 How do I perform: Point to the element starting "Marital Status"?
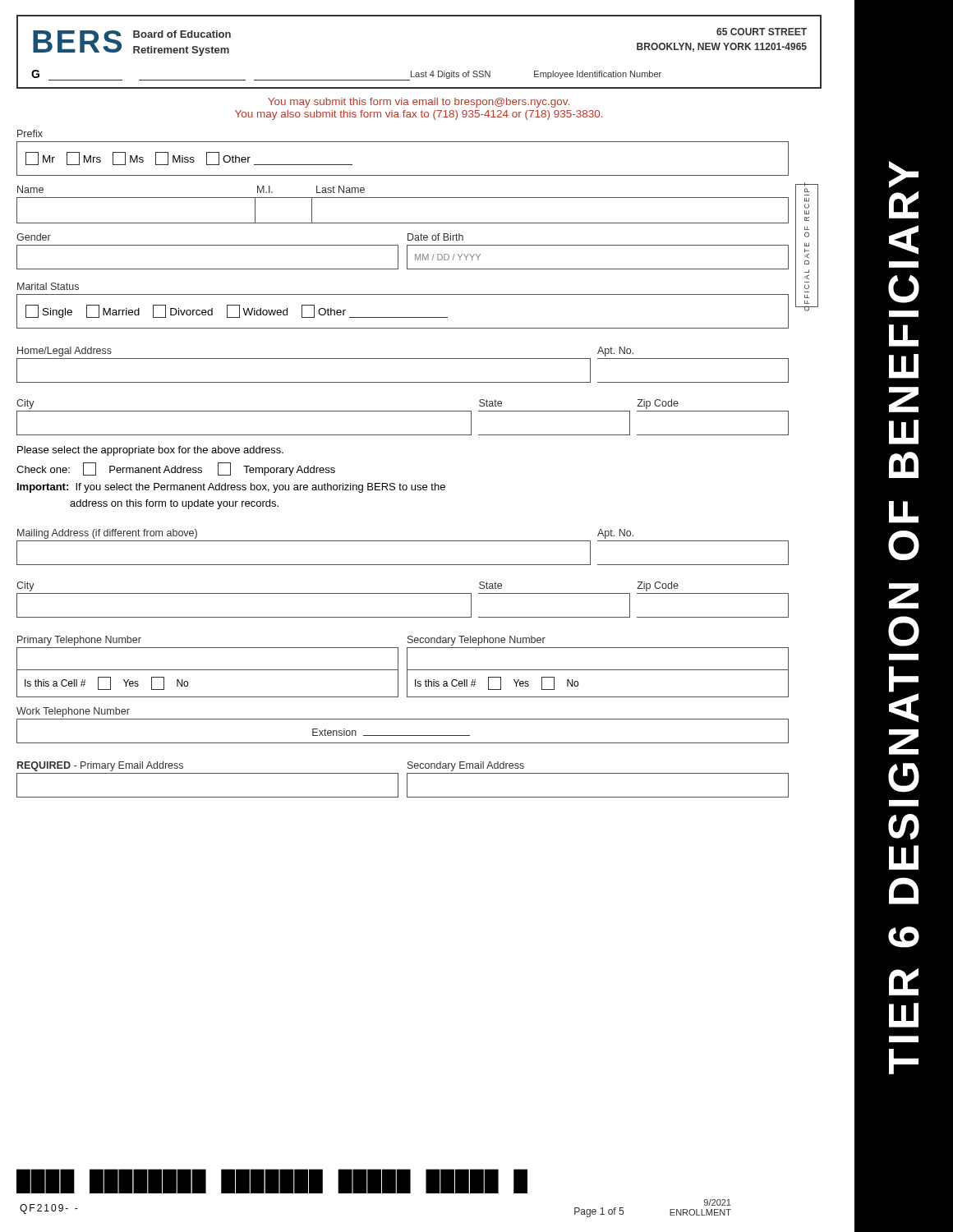click(x=48, y=287)
